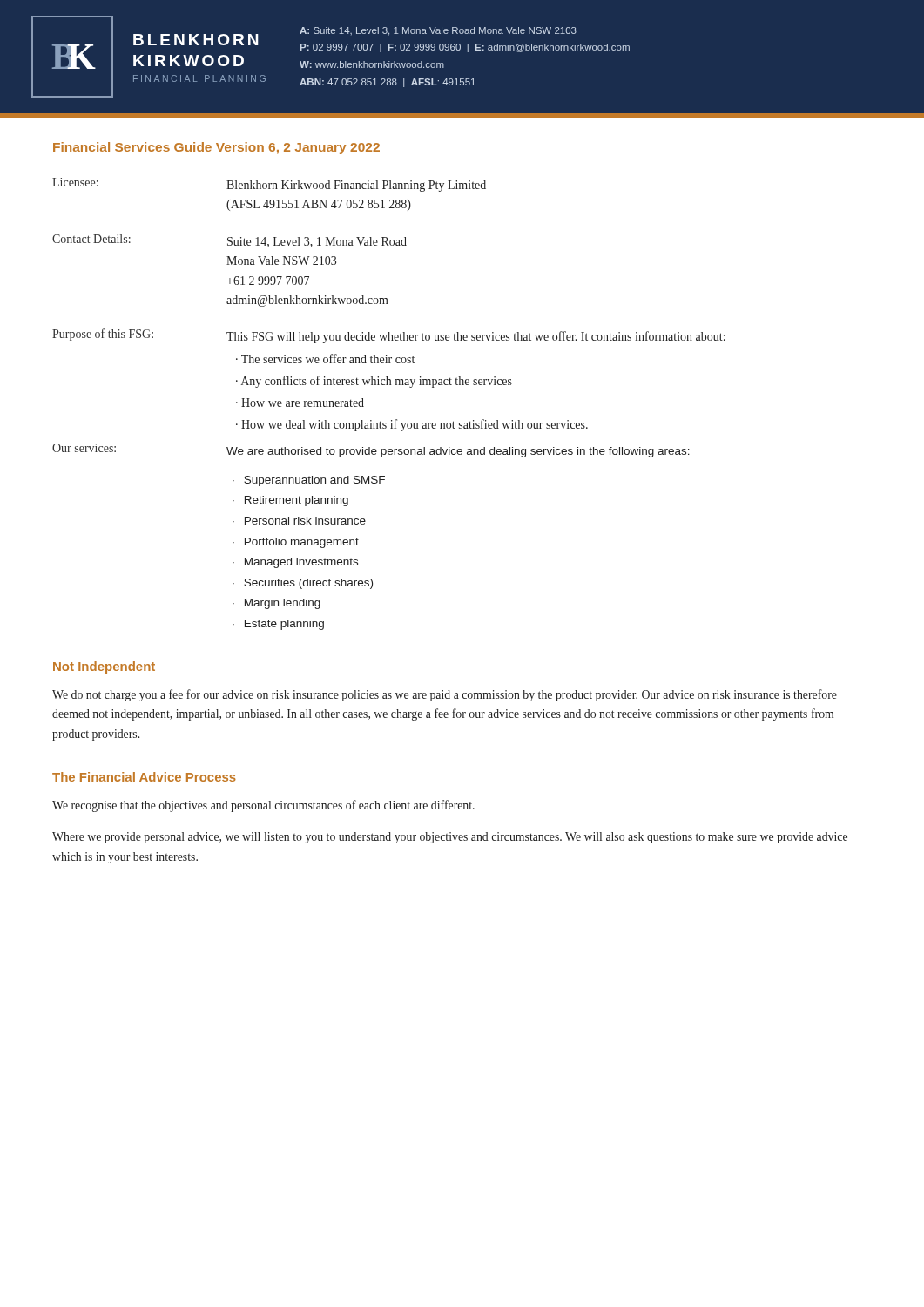Screen dimensions: 1307x924
Task: Where does it say "· Personal risk insurance"?
Action: pos(296,521)
